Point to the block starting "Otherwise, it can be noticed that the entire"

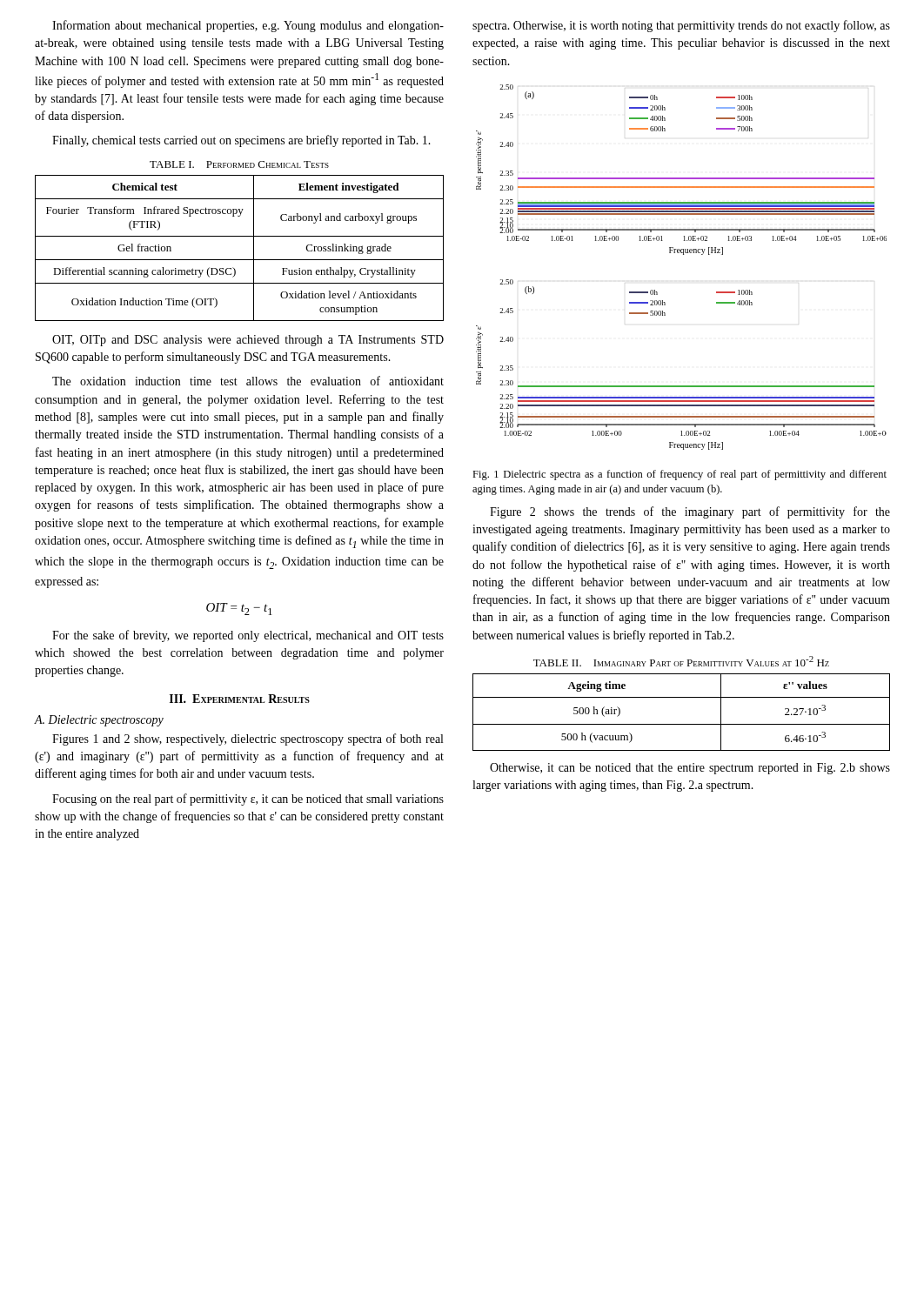pos(681,777)
